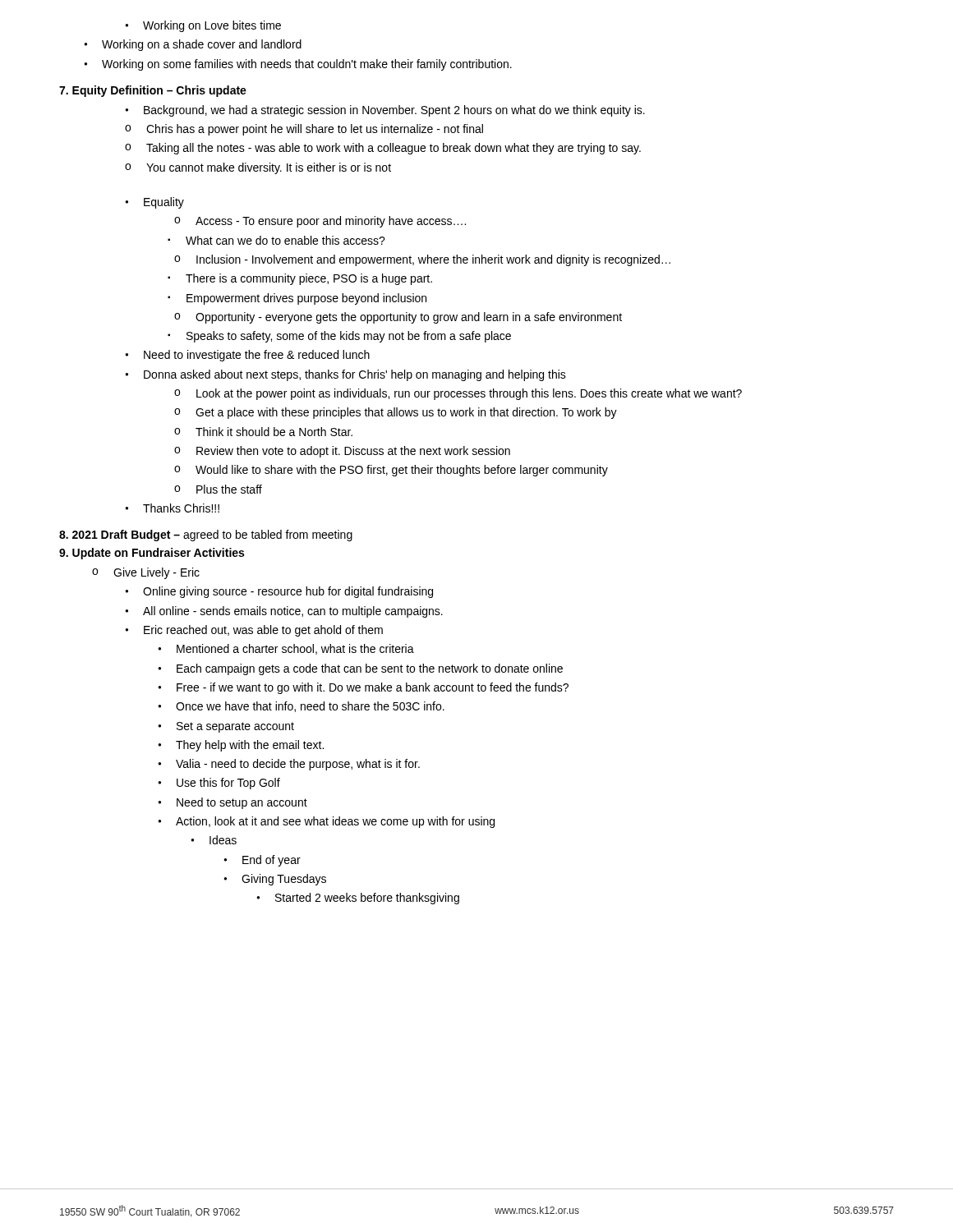Find the list item containing "▪ There is a community piece, PSO is"
The width and height of the screenshot is (953, 1232).
pos(300,279)
